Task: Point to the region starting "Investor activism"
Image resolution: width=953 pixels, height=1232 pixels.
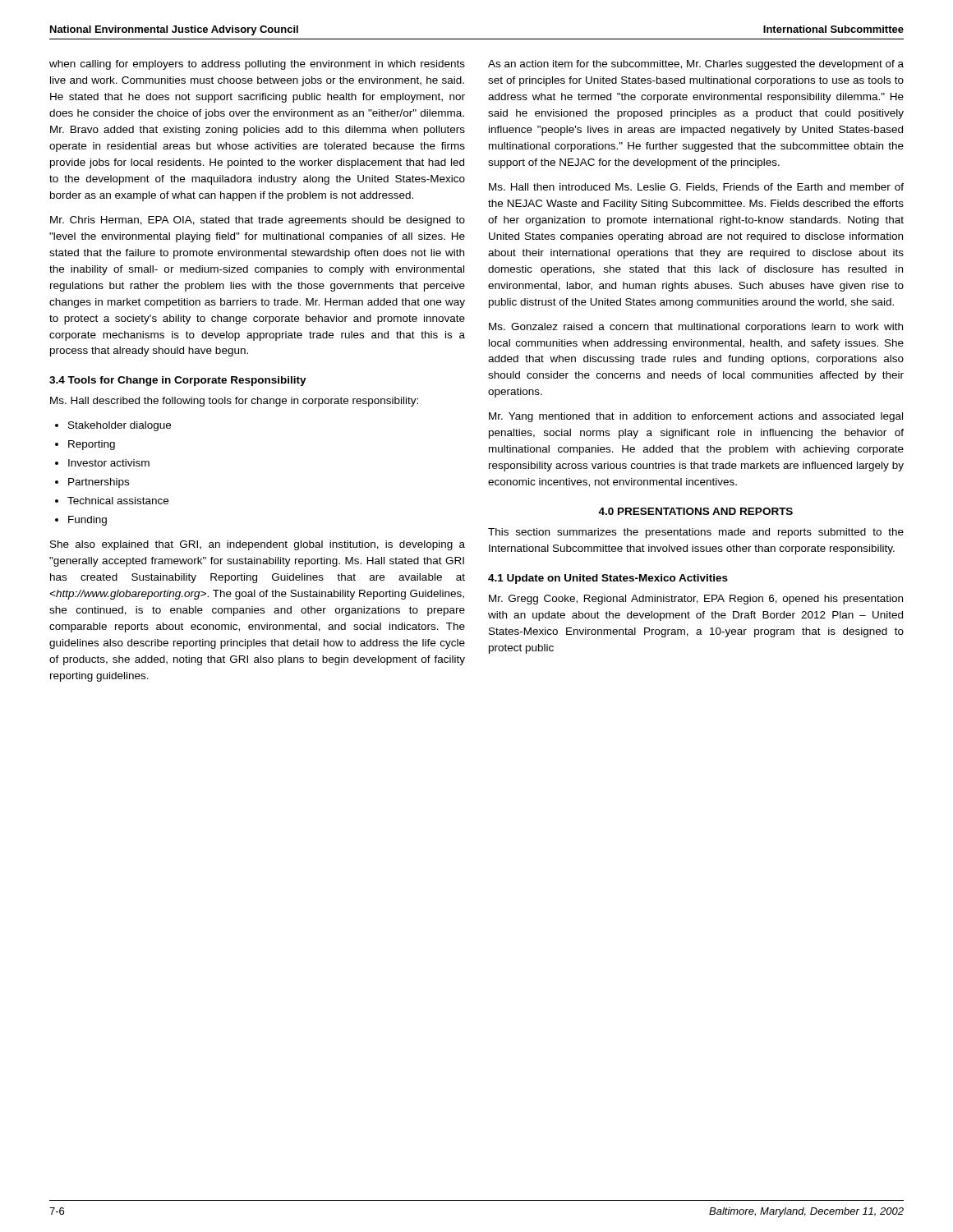Action: 102,463
